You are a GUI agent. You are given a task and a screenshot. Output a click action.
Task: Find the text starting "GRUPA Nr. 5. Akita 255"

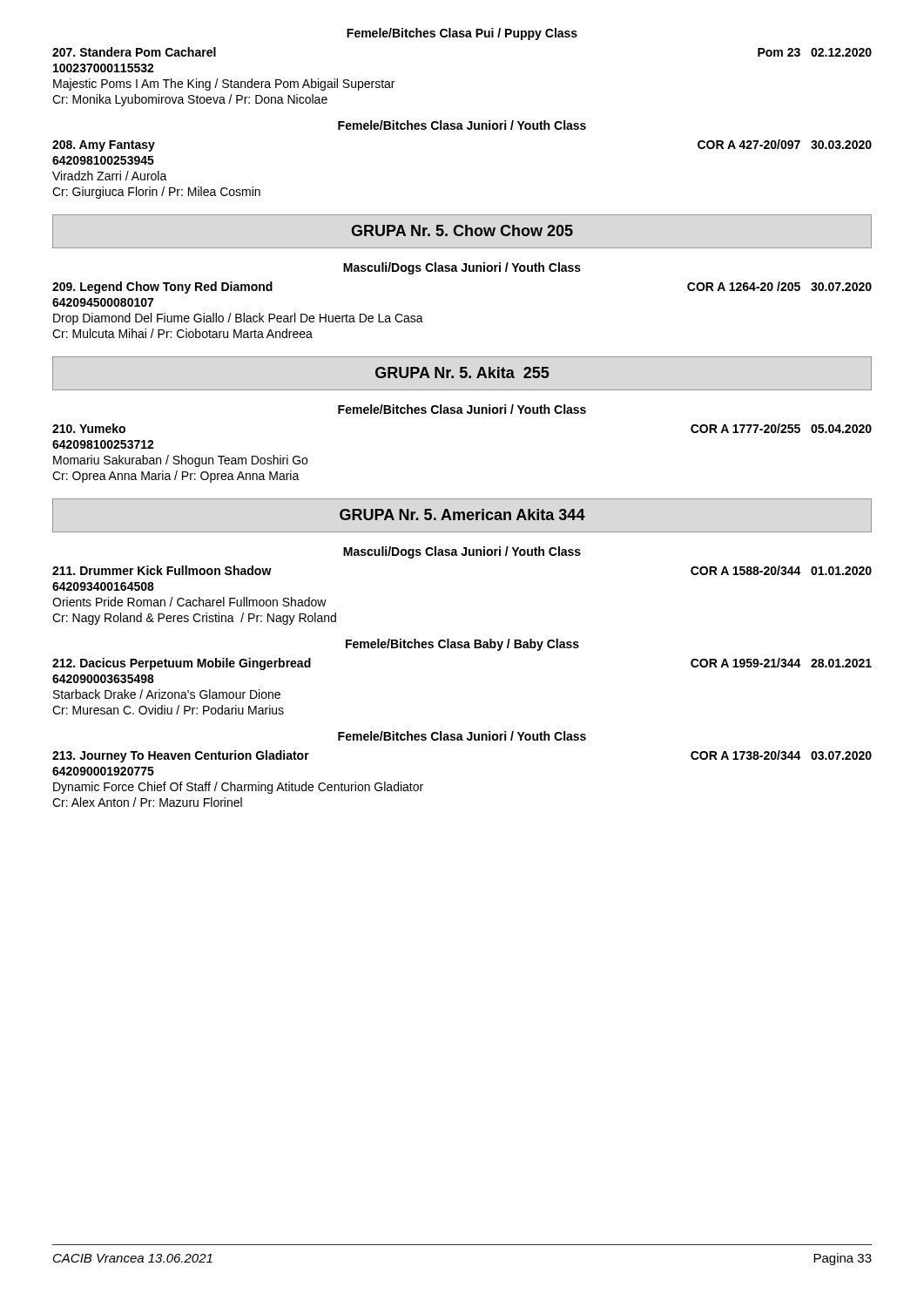[462, 373]
